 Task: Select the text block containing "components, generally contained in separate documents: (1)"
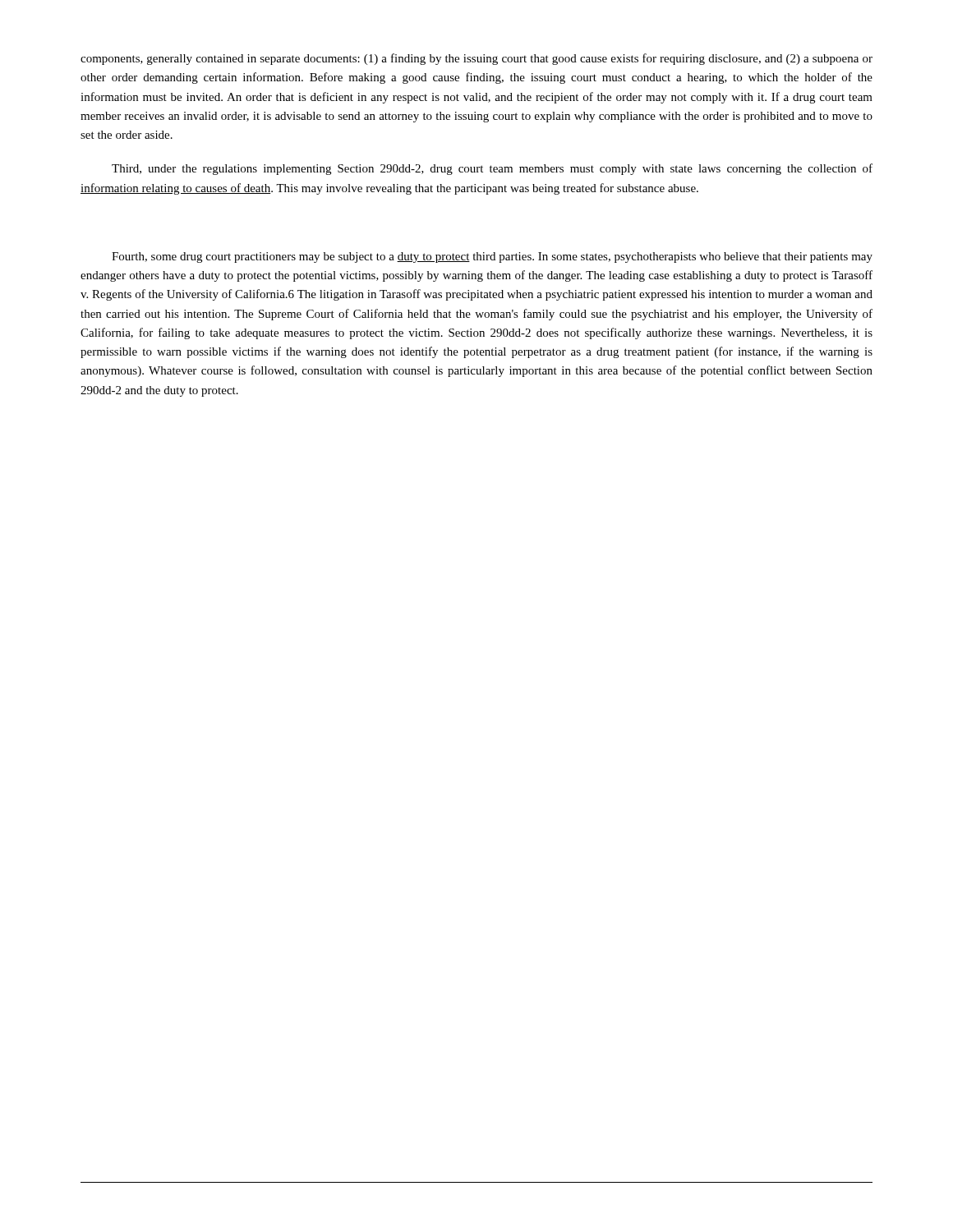point(476,97)
